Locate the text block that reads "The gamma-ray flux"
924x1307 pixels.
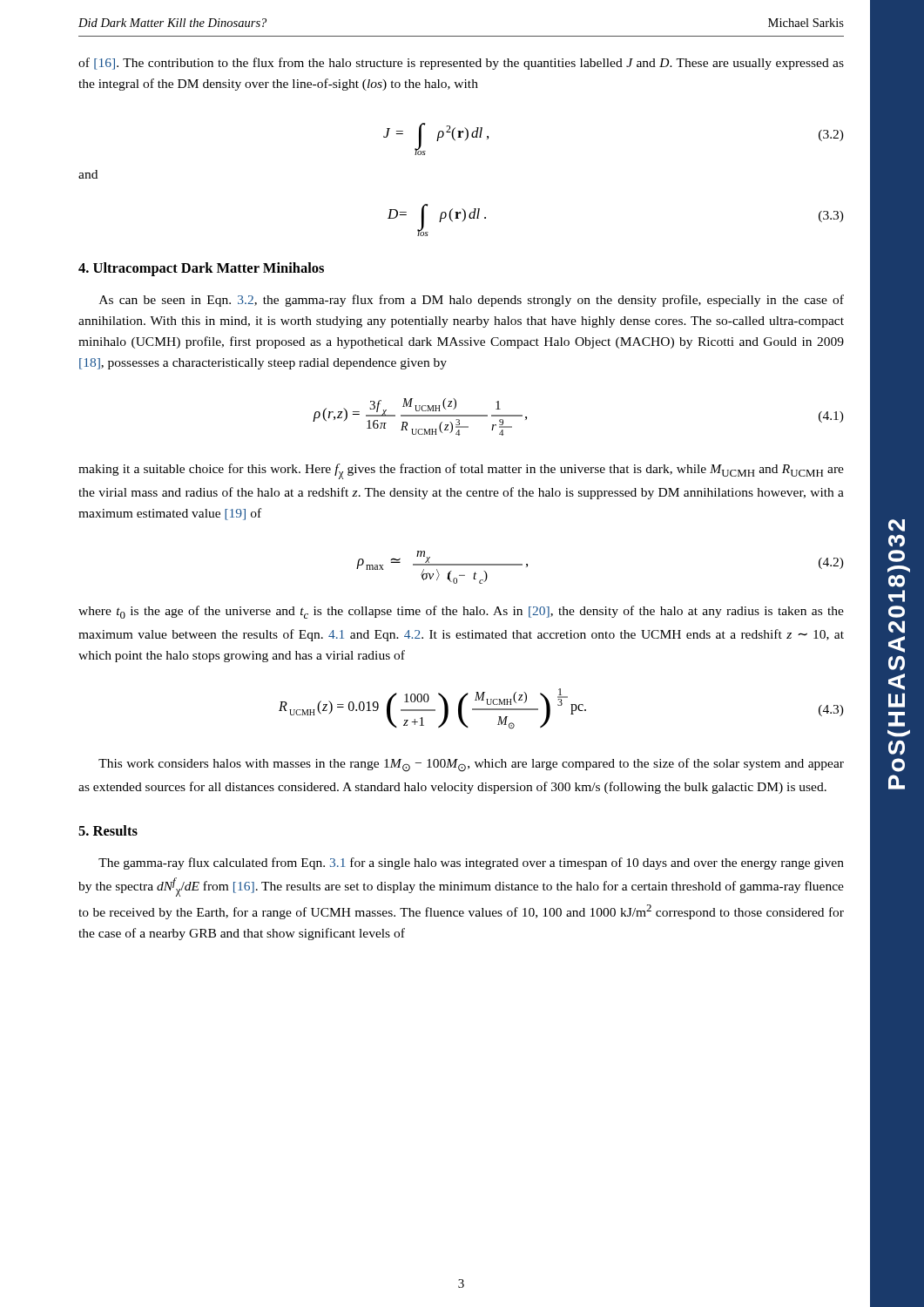(461, 897)
